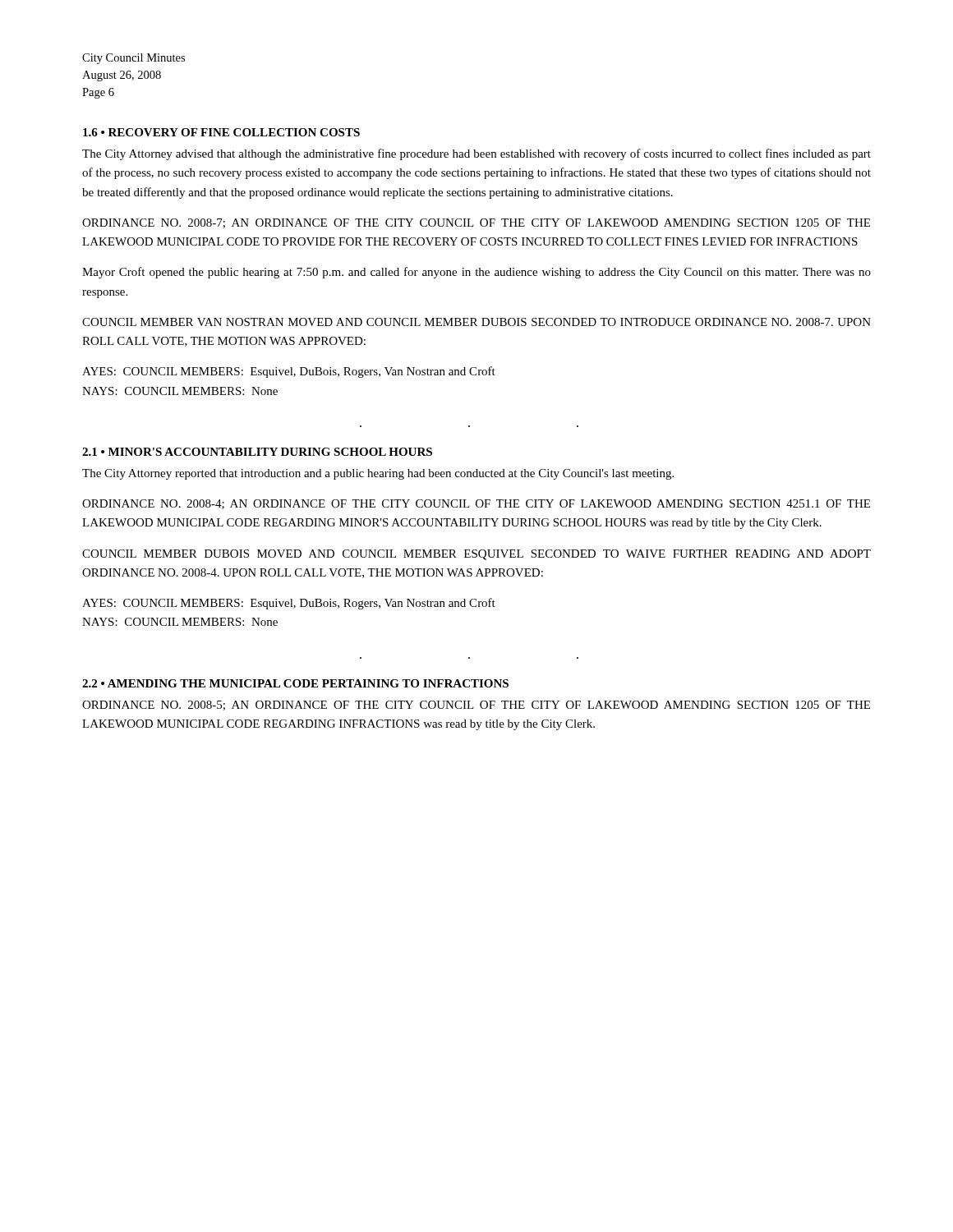953x1232 pixels.
Task: Select the block starting "ORDINANCE NO. 2008-5; AN ORDINANCE OF THE"
Action: point(476,714)
